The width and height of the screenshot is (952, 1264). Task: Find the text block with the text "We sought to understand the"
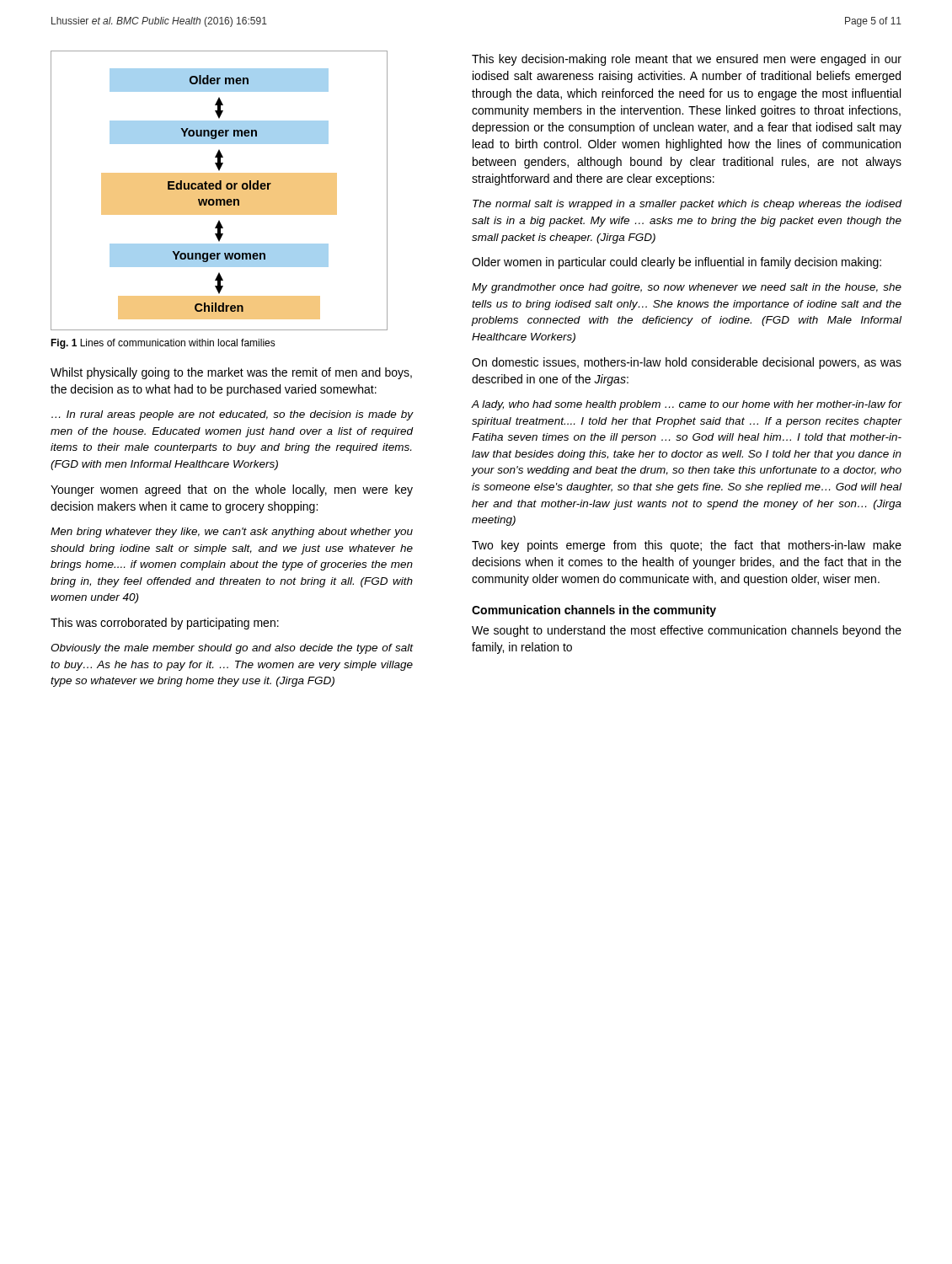[x=687, y=639]
